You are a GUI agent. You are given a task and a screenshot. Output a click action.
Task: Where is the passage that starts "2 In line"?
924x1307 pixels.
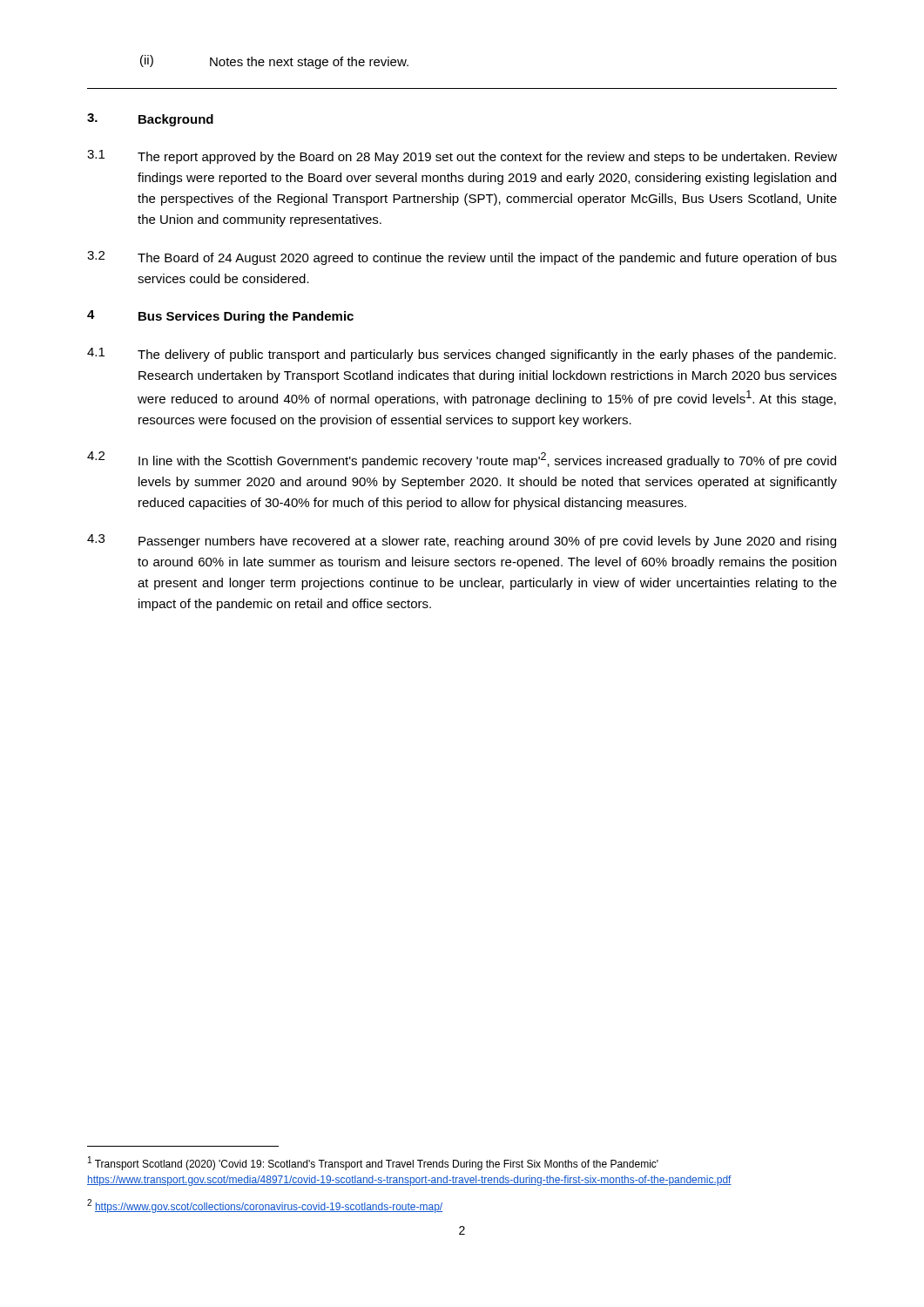click(462, 480)
